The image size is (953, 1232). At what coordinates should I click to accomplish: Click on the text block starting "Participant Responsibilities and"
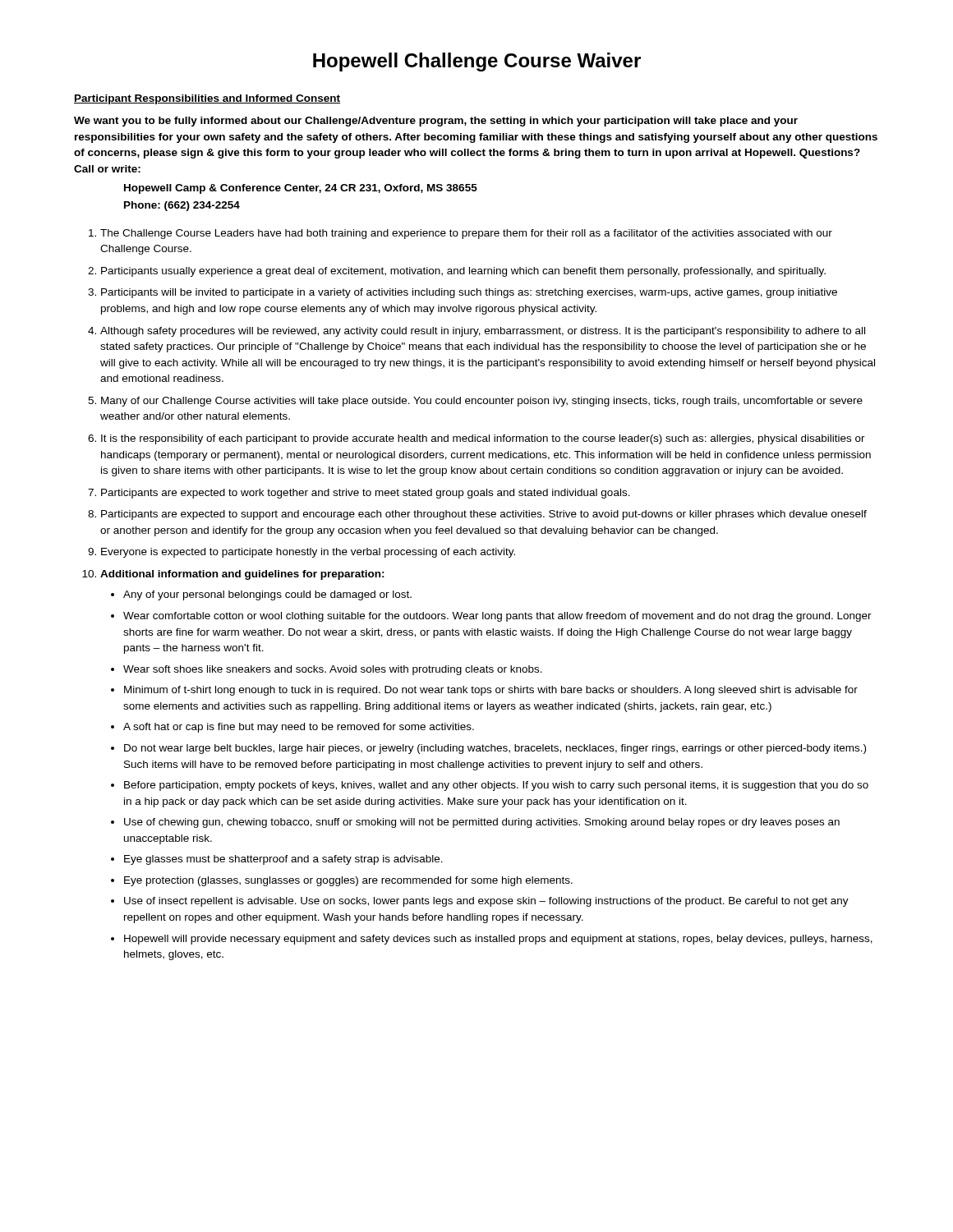207,99
